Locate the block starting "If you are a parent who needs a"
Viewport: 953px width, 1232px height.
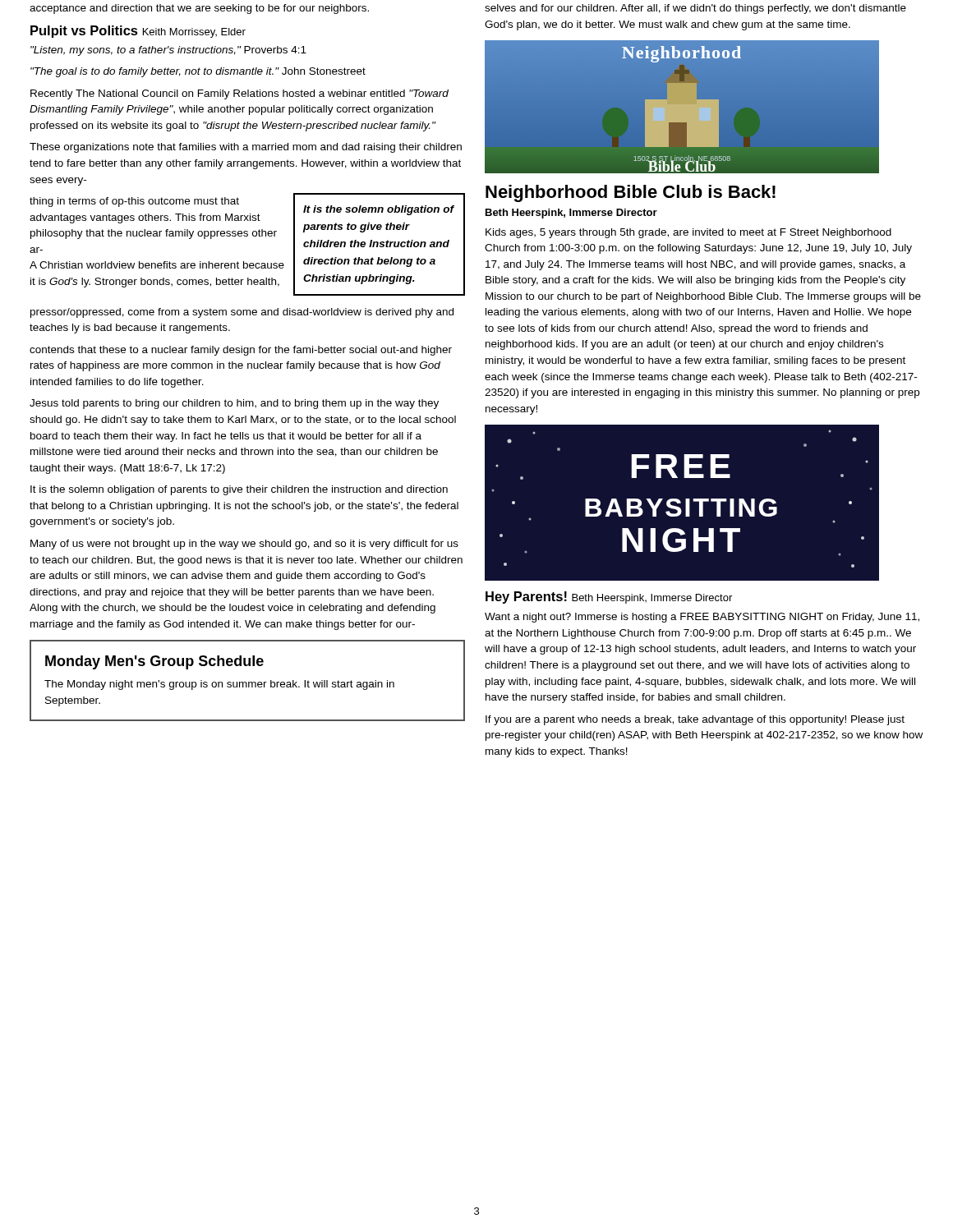(x=704, y=735)
